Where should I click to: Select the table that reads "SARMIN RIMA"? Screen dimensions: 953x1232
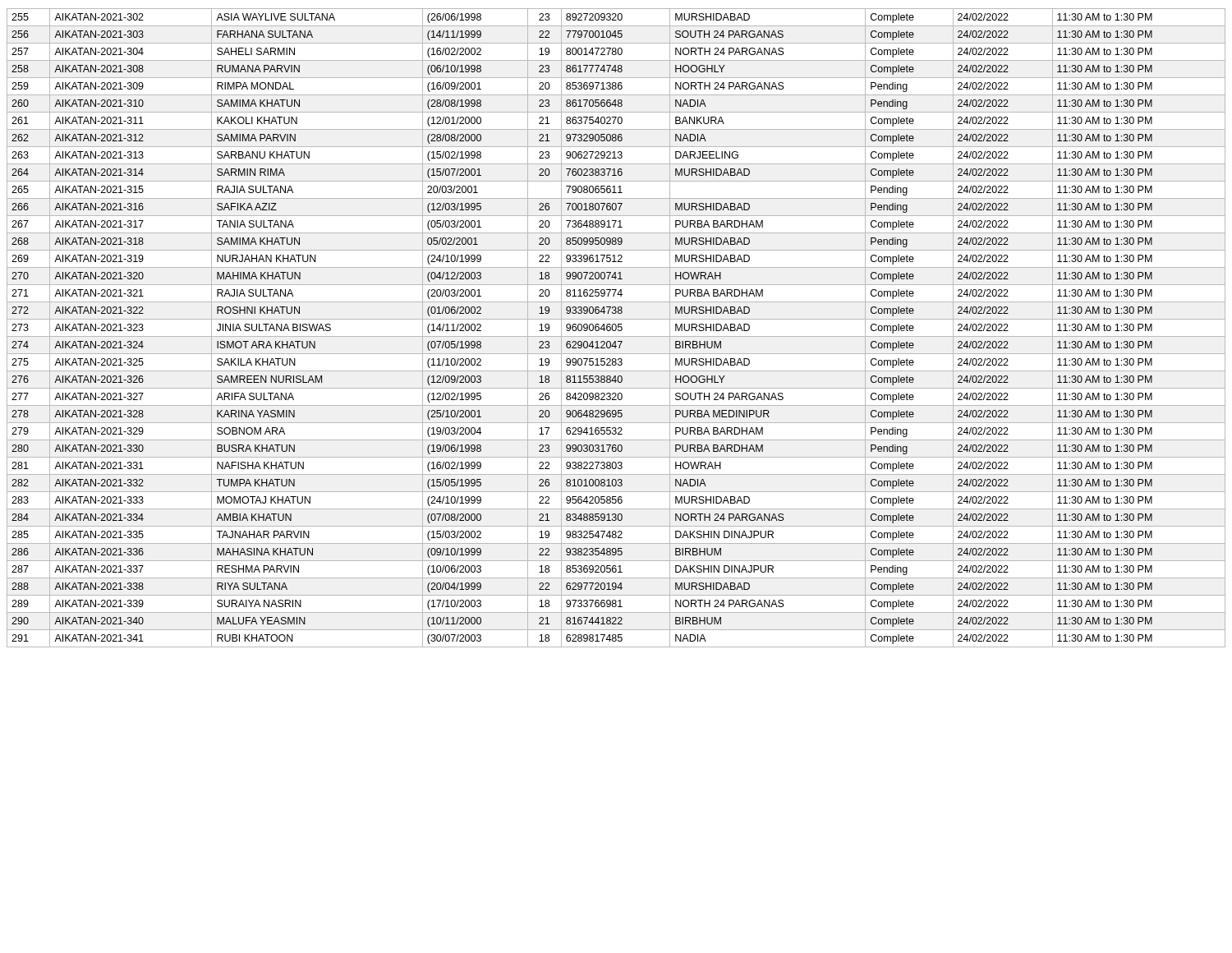click(616, 328)
